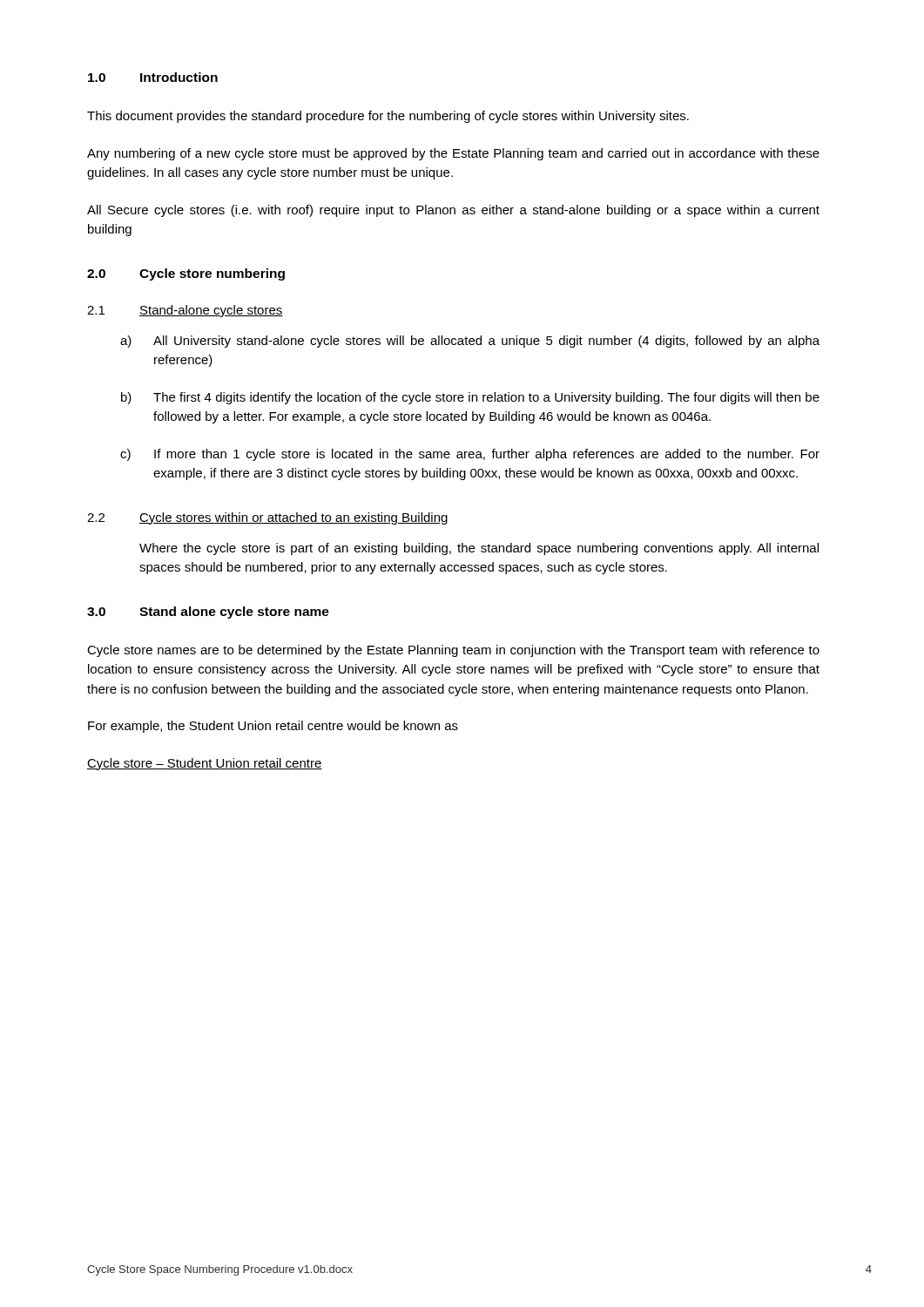Image resolution: width=924 pixels, height=1307 pixels.
Task: Find the text starting "Where the cycle store"
Action: point(479,557)
